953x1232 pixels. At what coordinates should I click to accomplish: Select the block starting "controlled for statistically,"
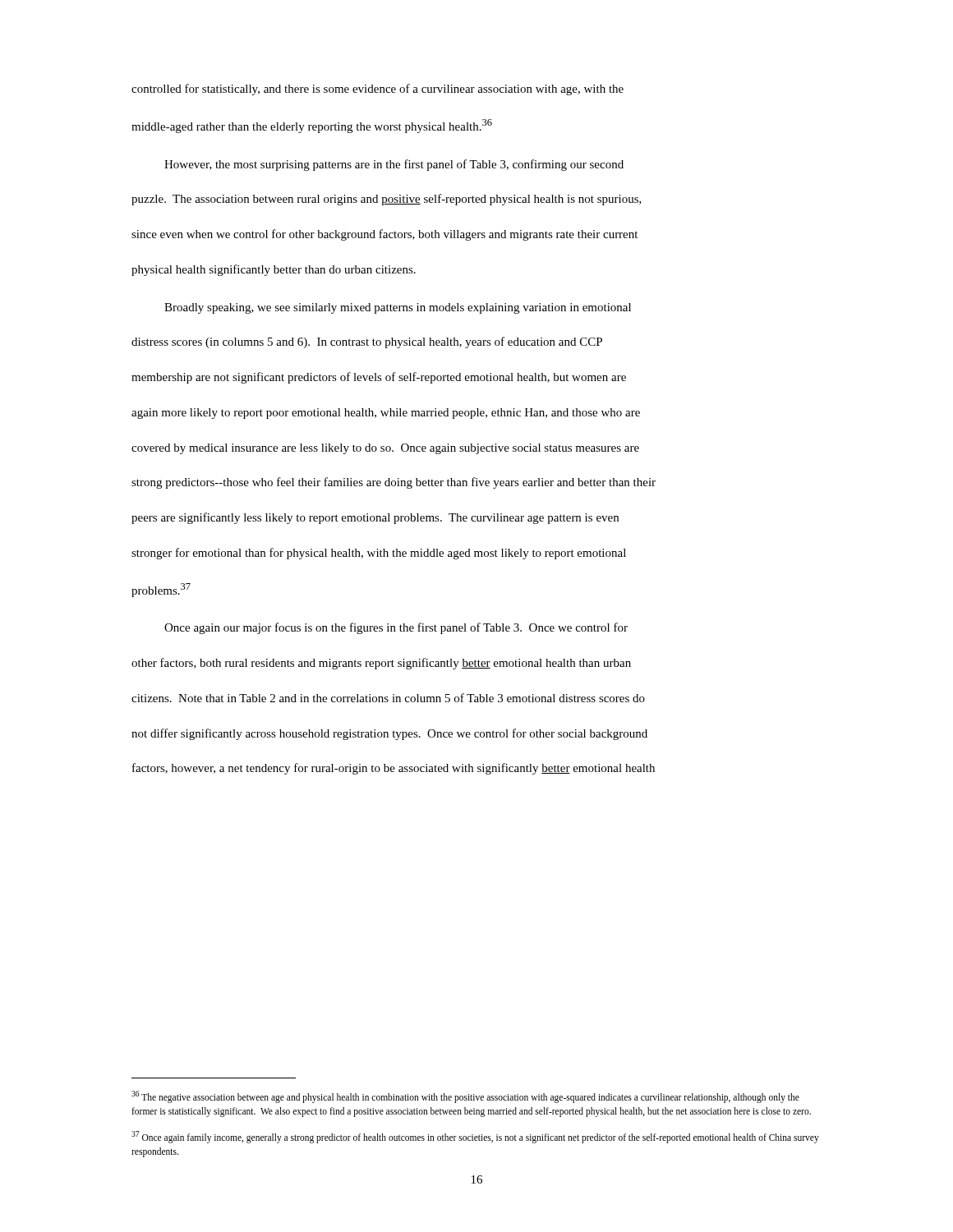click(x=378, y=90)
